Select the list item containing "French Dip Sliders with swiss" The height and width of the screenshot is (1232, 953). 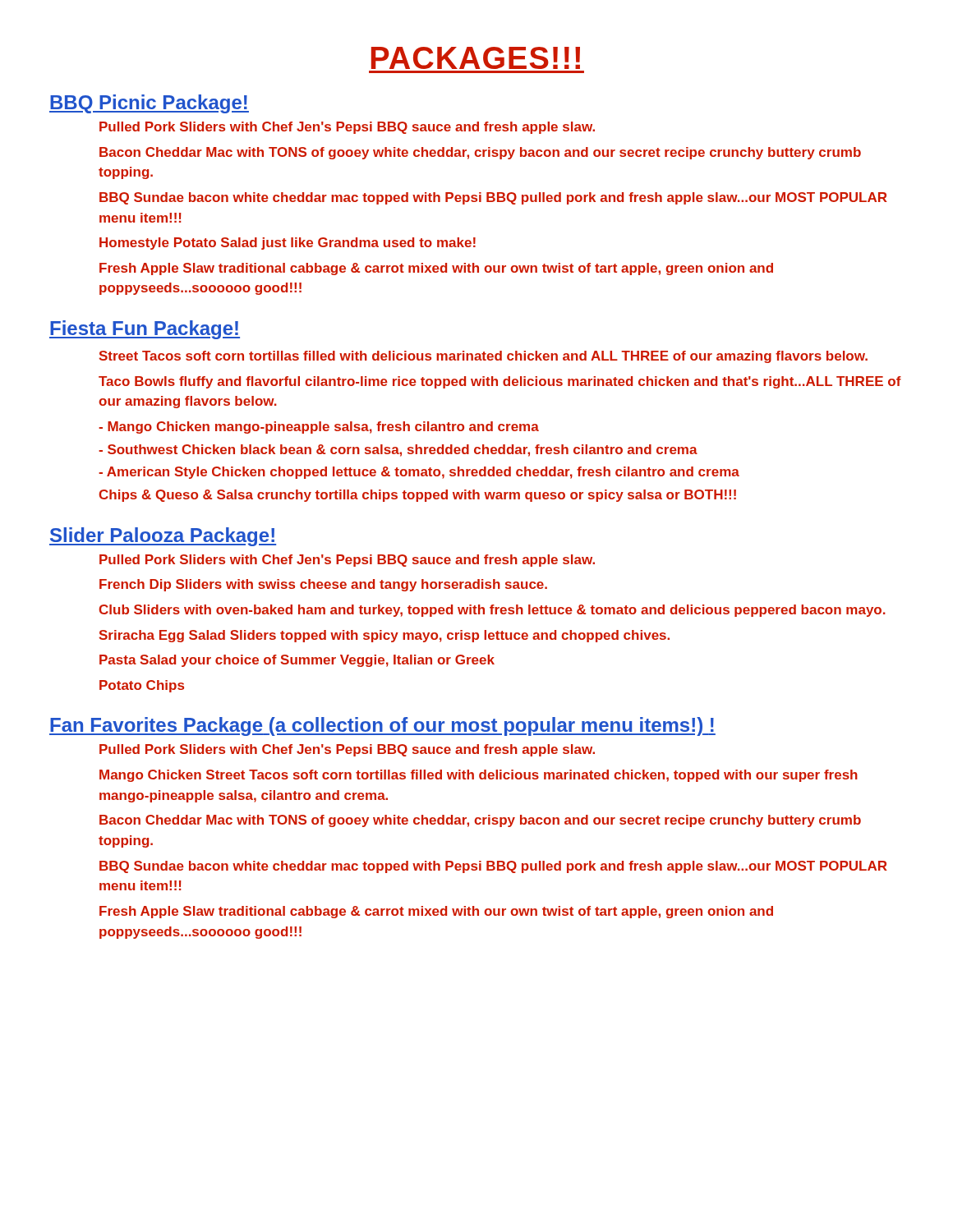pyautogui.click(x=323, y=585)
